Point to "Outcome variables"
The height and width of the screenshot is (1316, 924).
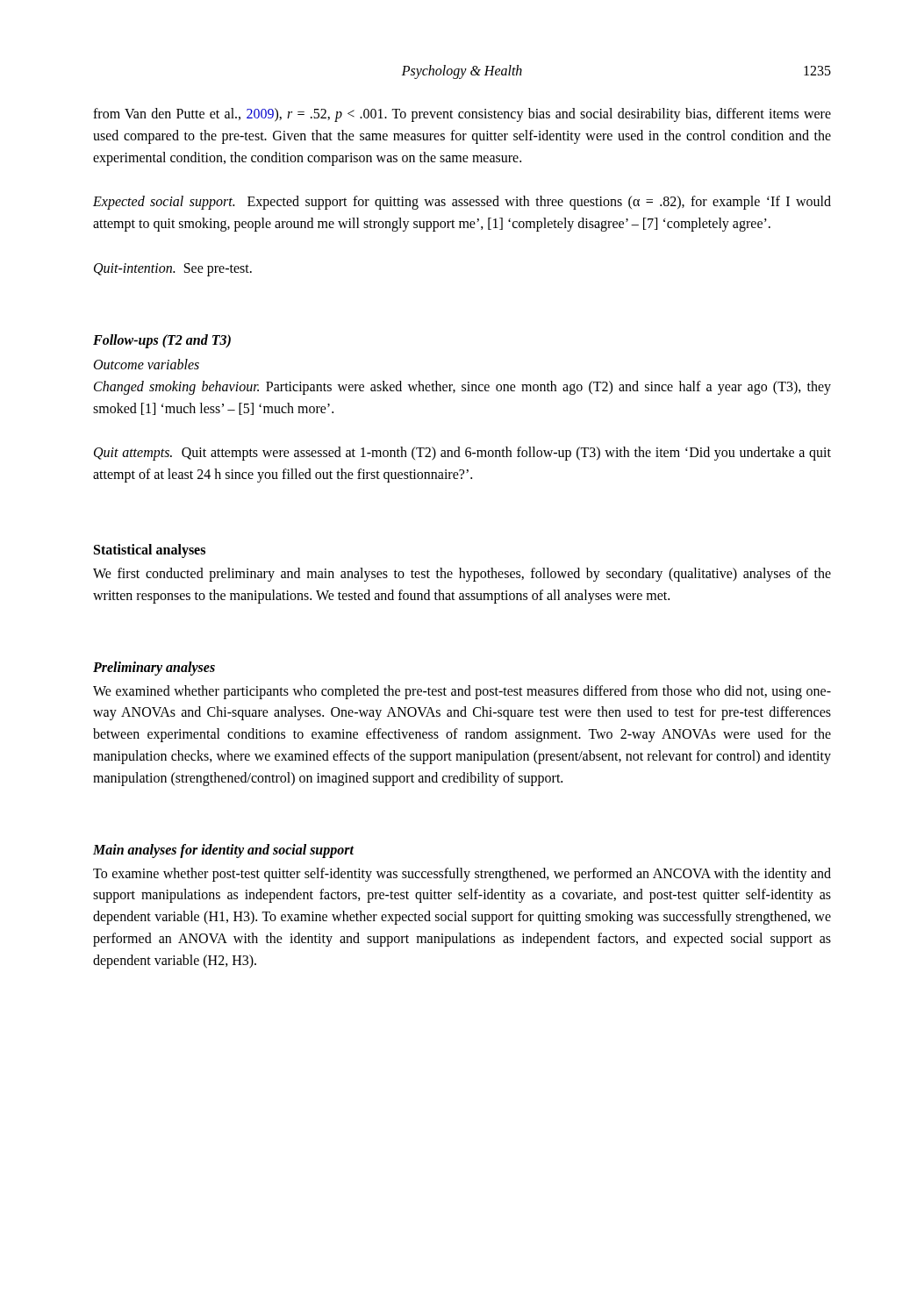[146, 364]
